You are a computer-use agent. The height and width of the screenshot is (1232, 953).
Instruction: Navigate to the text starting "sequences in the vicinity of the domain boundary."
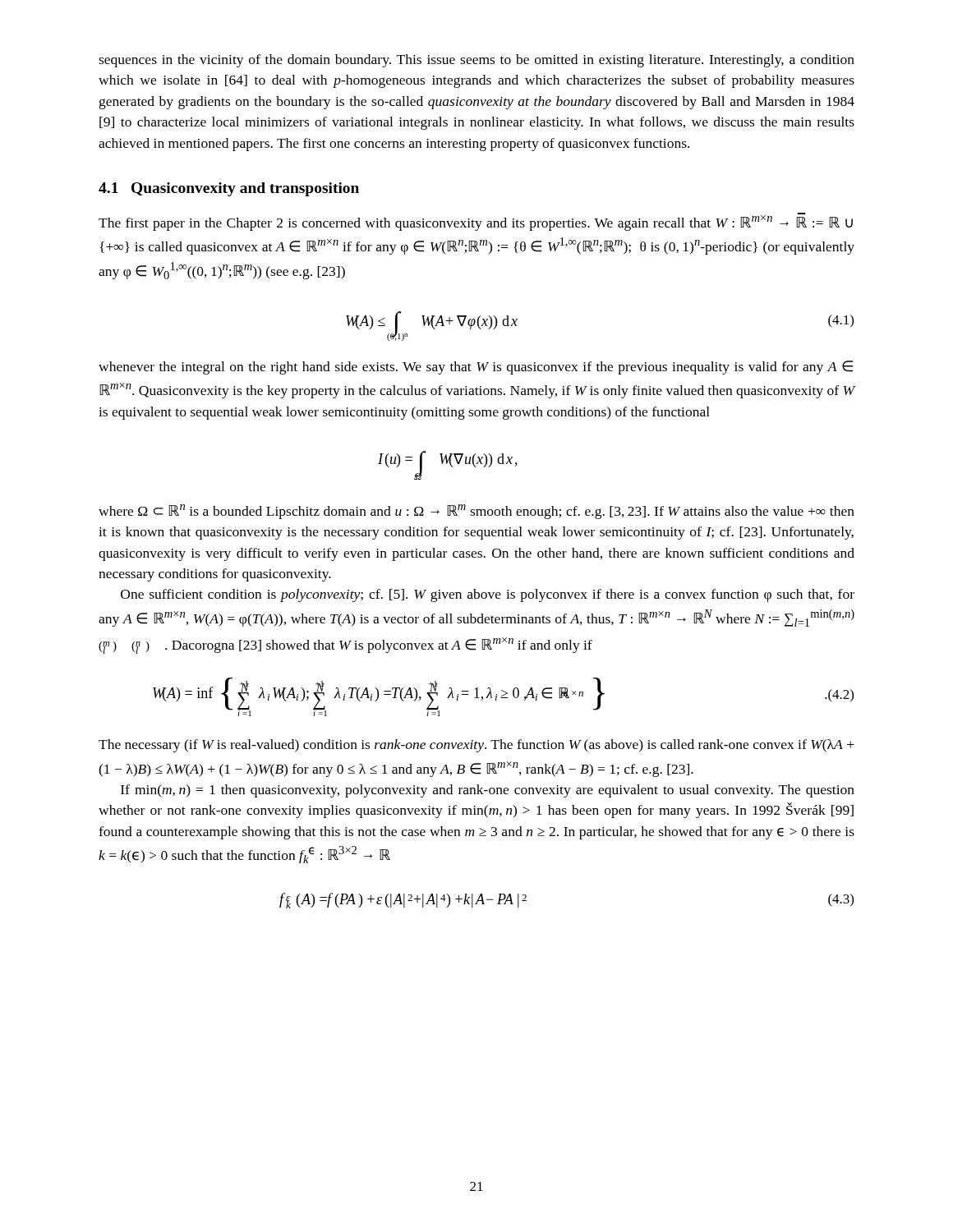(476, 101)
